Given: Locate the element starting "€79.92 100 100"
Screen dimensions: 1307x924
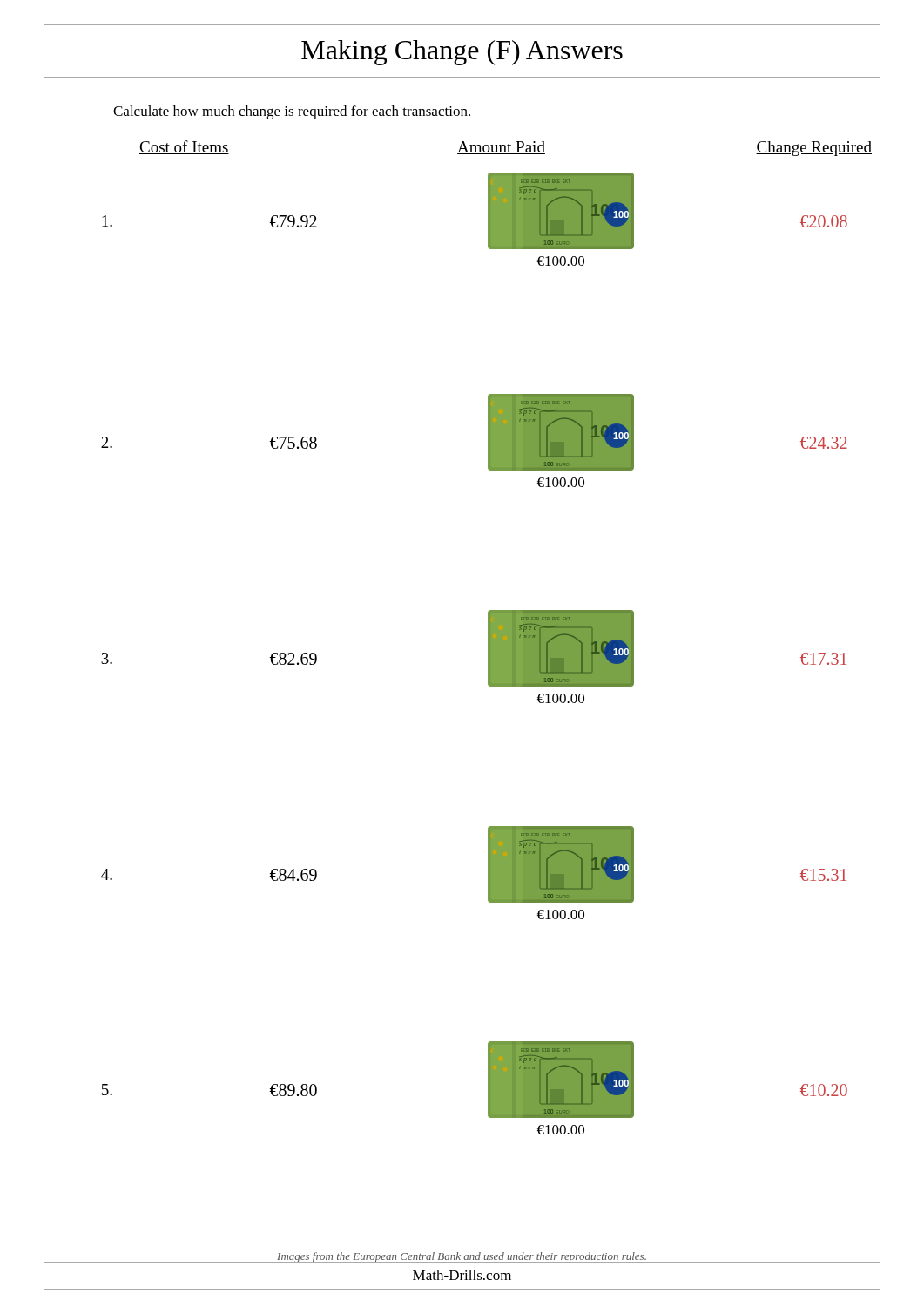Looking at the screenshot, I should coord(479,221).
